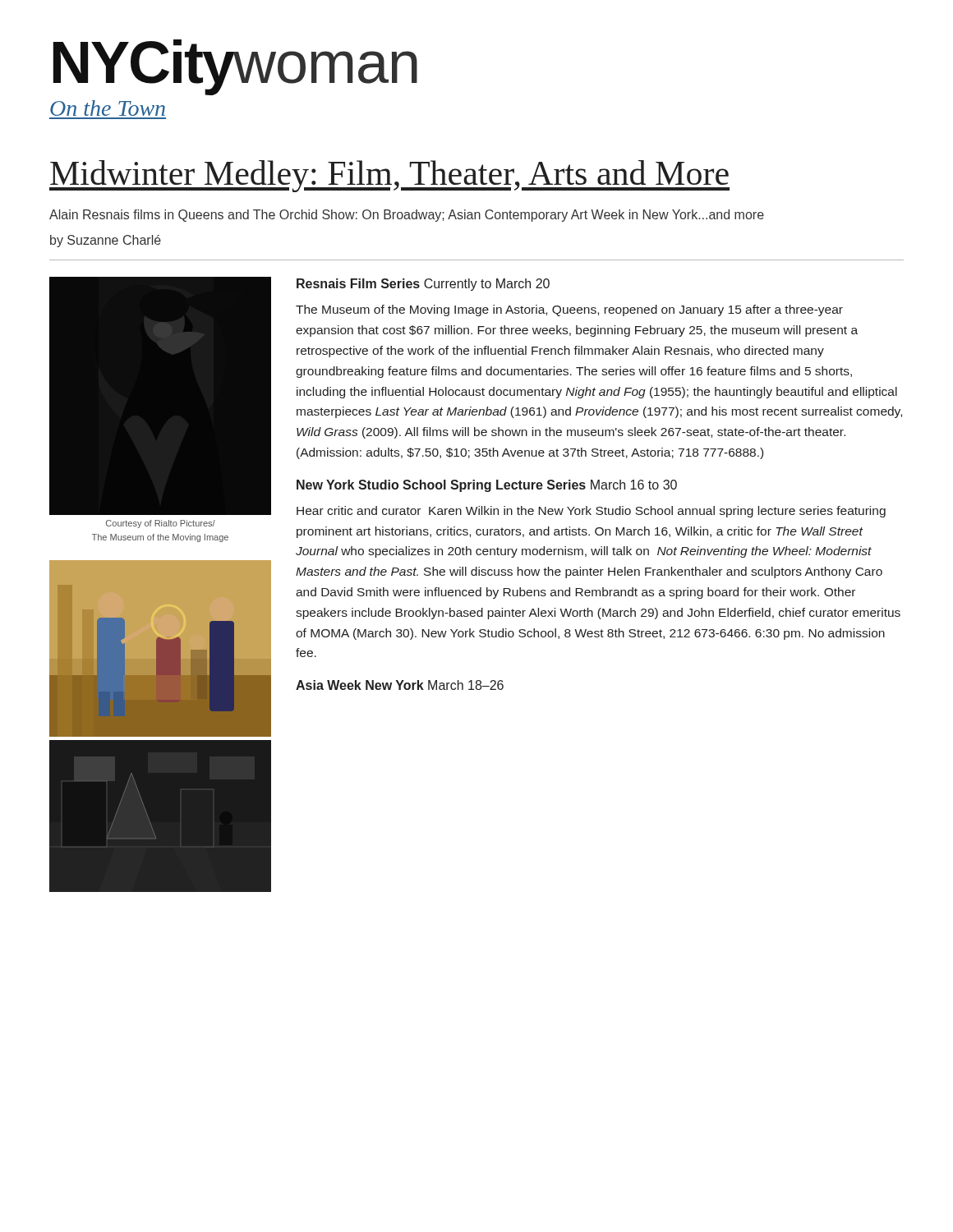Image resolution: width=953 pixels, height=1232 pixels.
Task: Click on the region starting "Hear critic and curator"
Action: [x=598, y=582]
